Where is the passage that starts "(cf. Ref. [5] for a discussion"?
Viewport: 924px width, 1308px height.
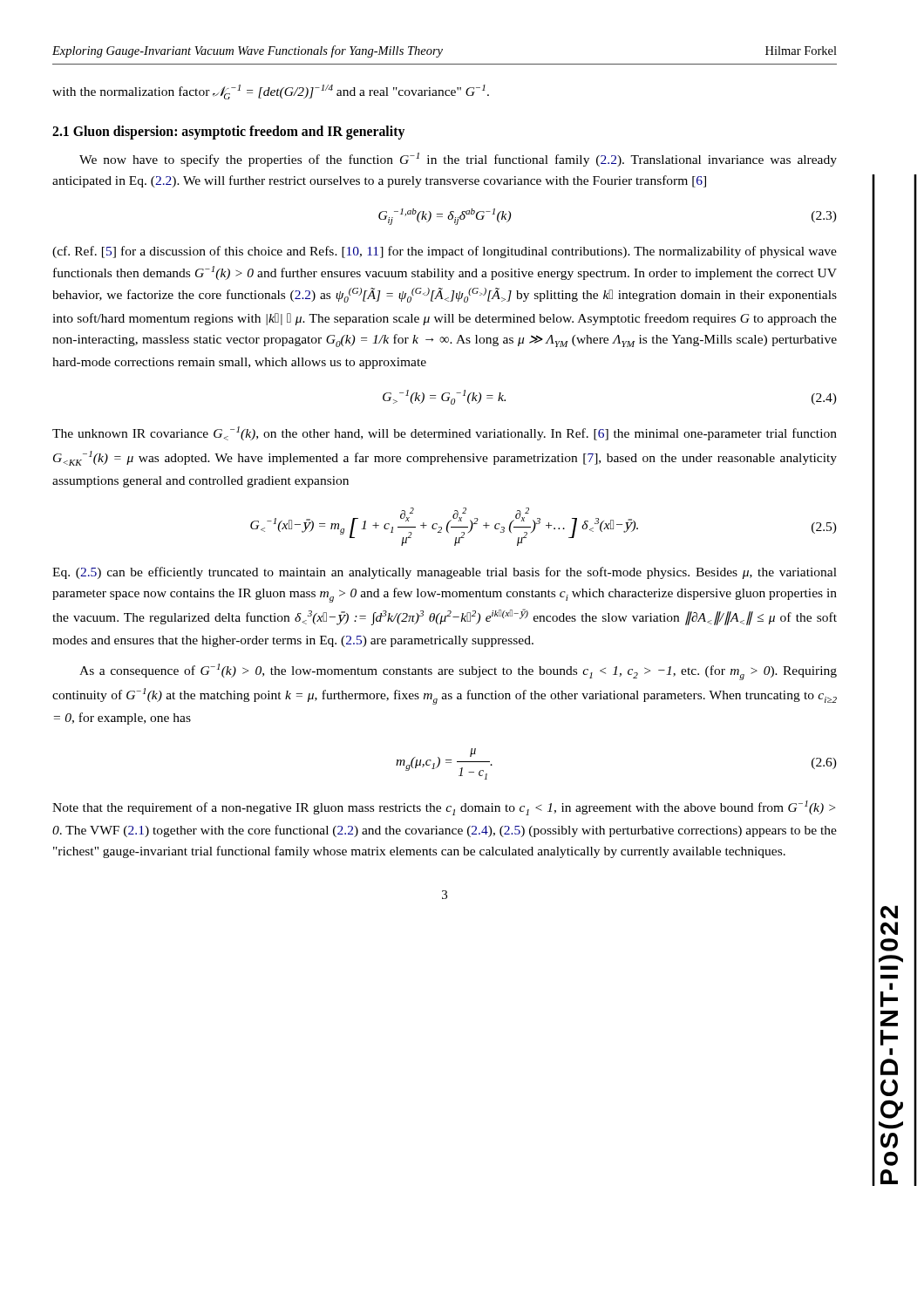[445, 306]
